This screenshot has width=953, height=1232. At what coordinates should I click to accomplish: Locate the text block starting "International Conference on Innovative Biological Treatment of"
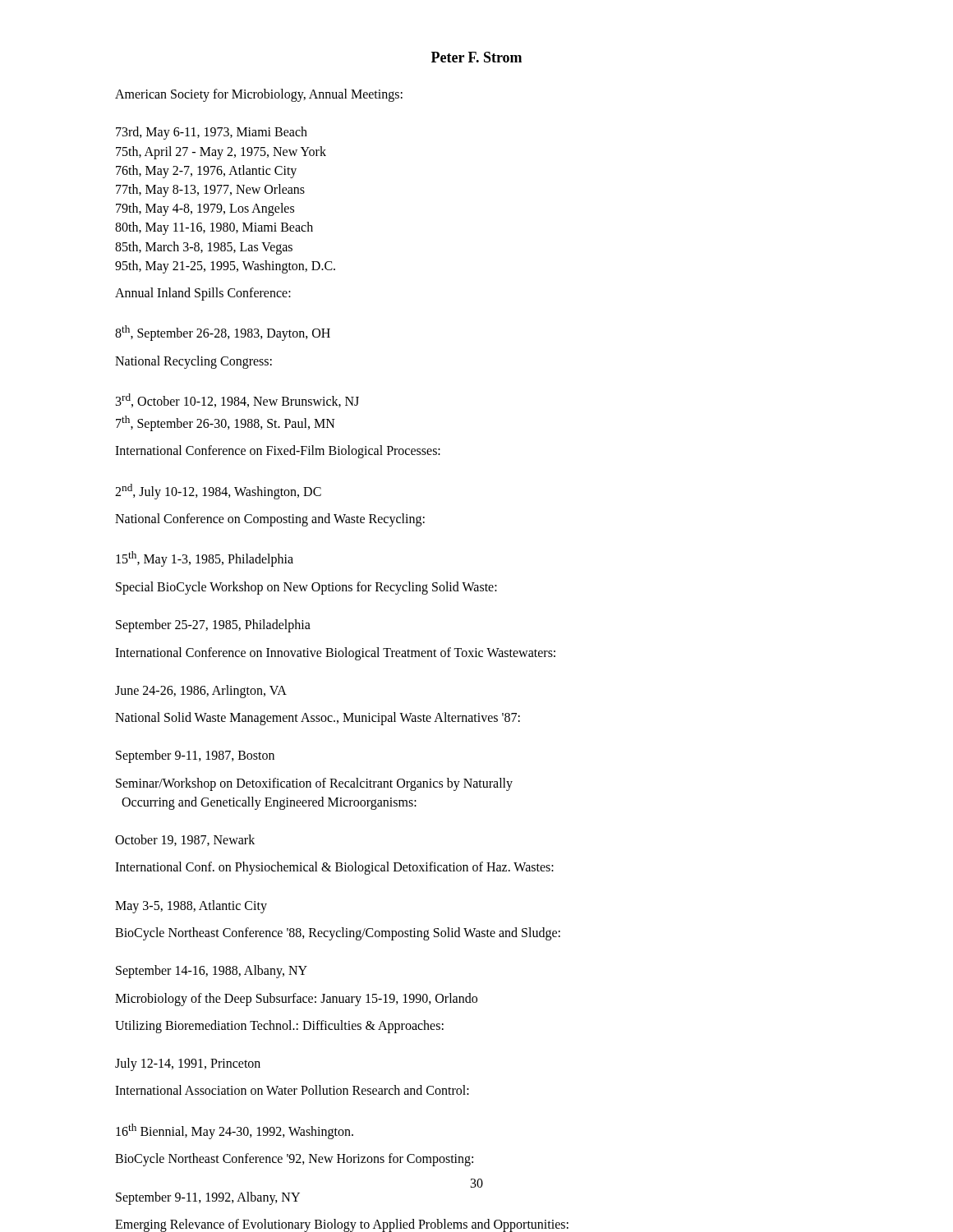[335, 654]
